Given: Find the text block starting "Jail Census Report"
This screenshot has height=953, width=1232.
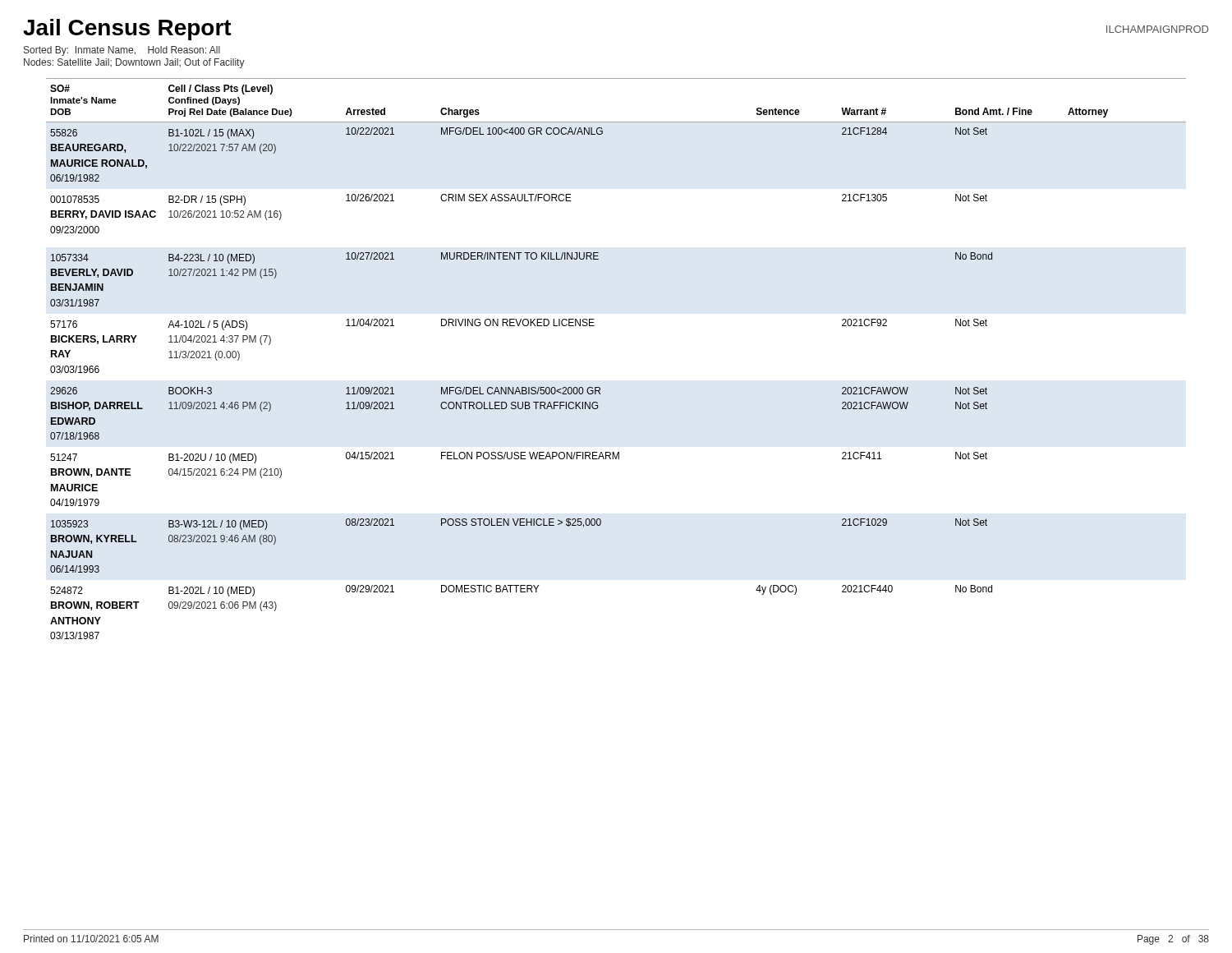Looking at the screenshot, I should point(127,27).
